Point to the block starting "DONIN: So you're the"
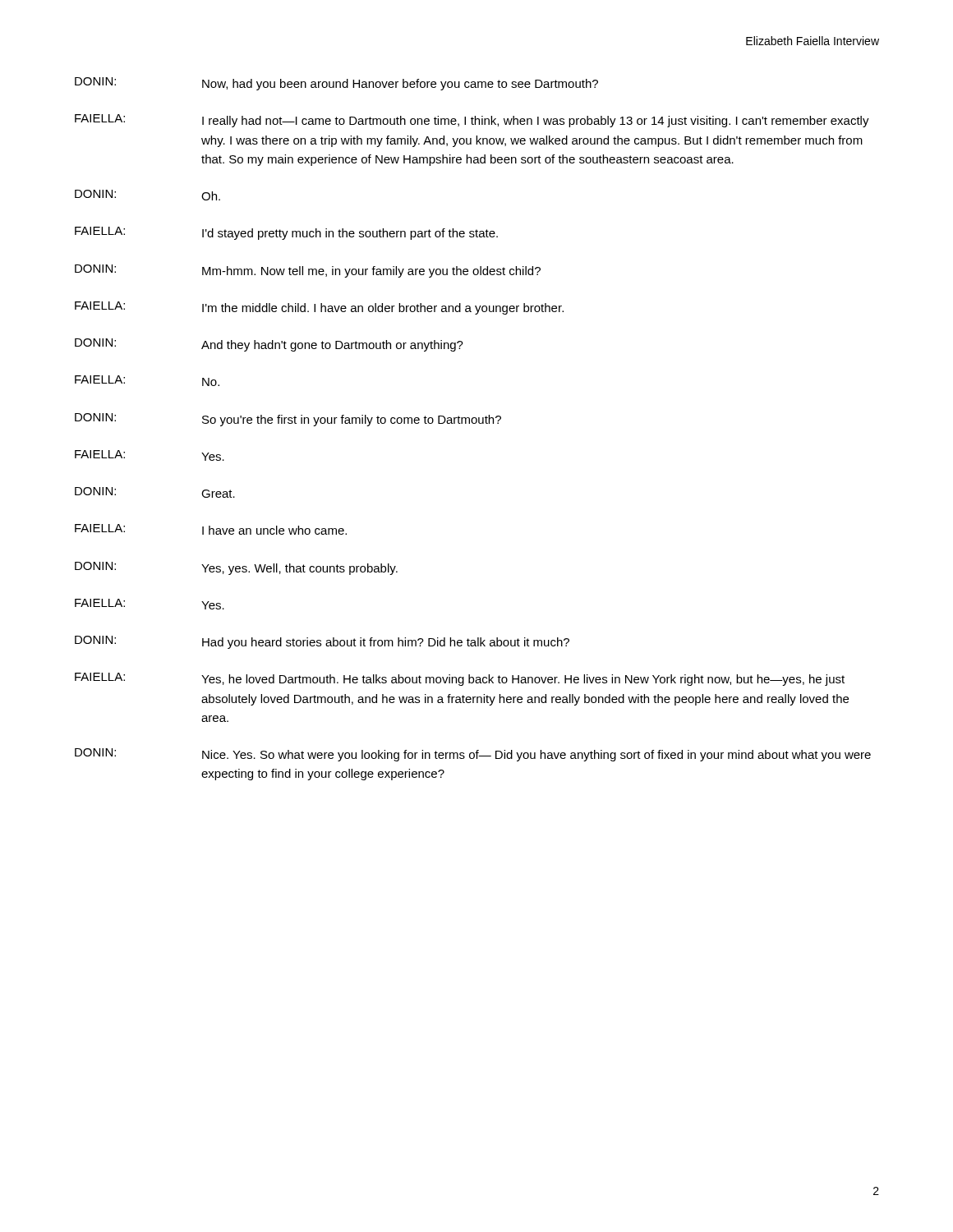This screenshot has width=953, height=1232. click(476, 419)
